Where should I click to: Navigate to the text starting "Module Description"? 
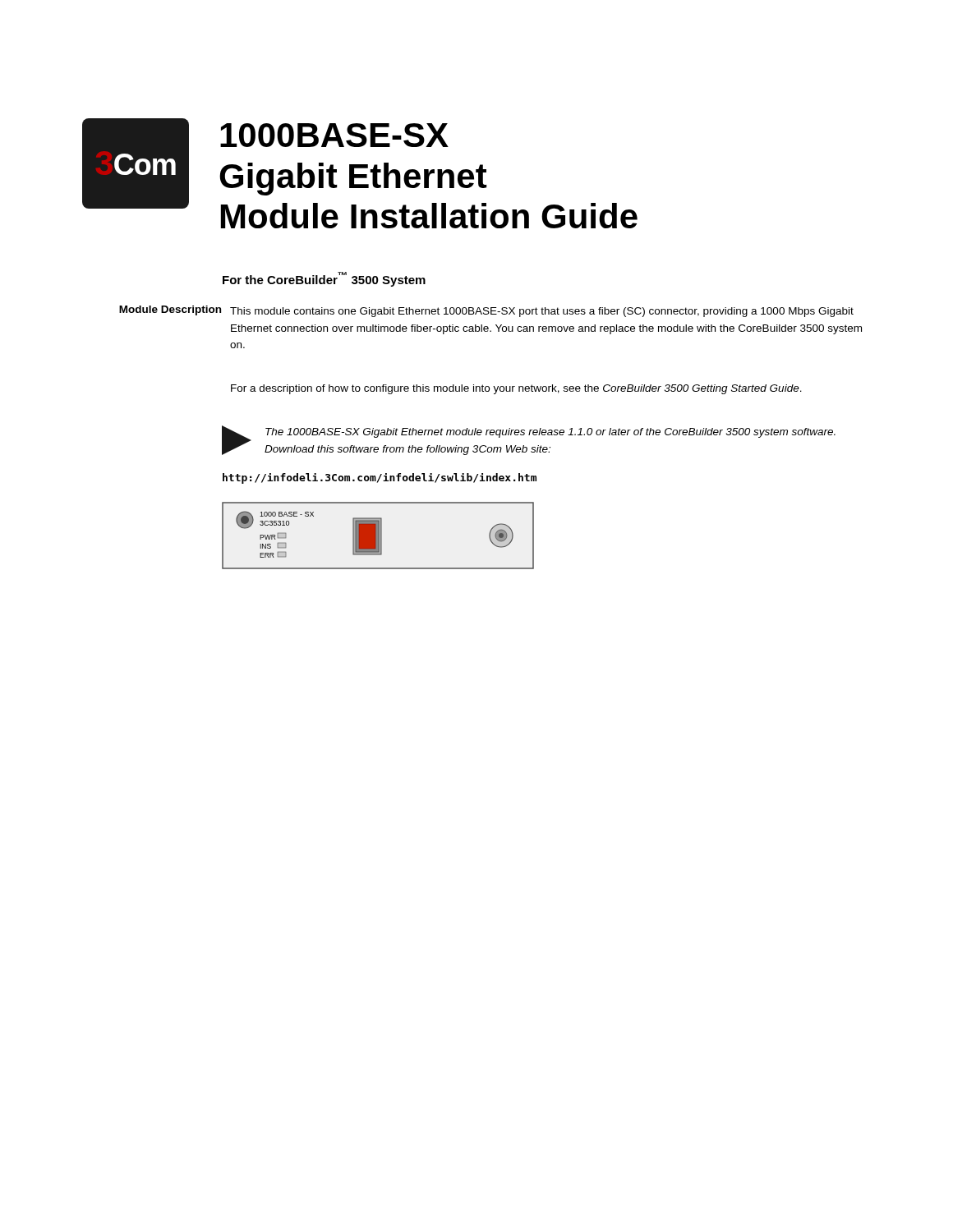(x=170, y=309)
